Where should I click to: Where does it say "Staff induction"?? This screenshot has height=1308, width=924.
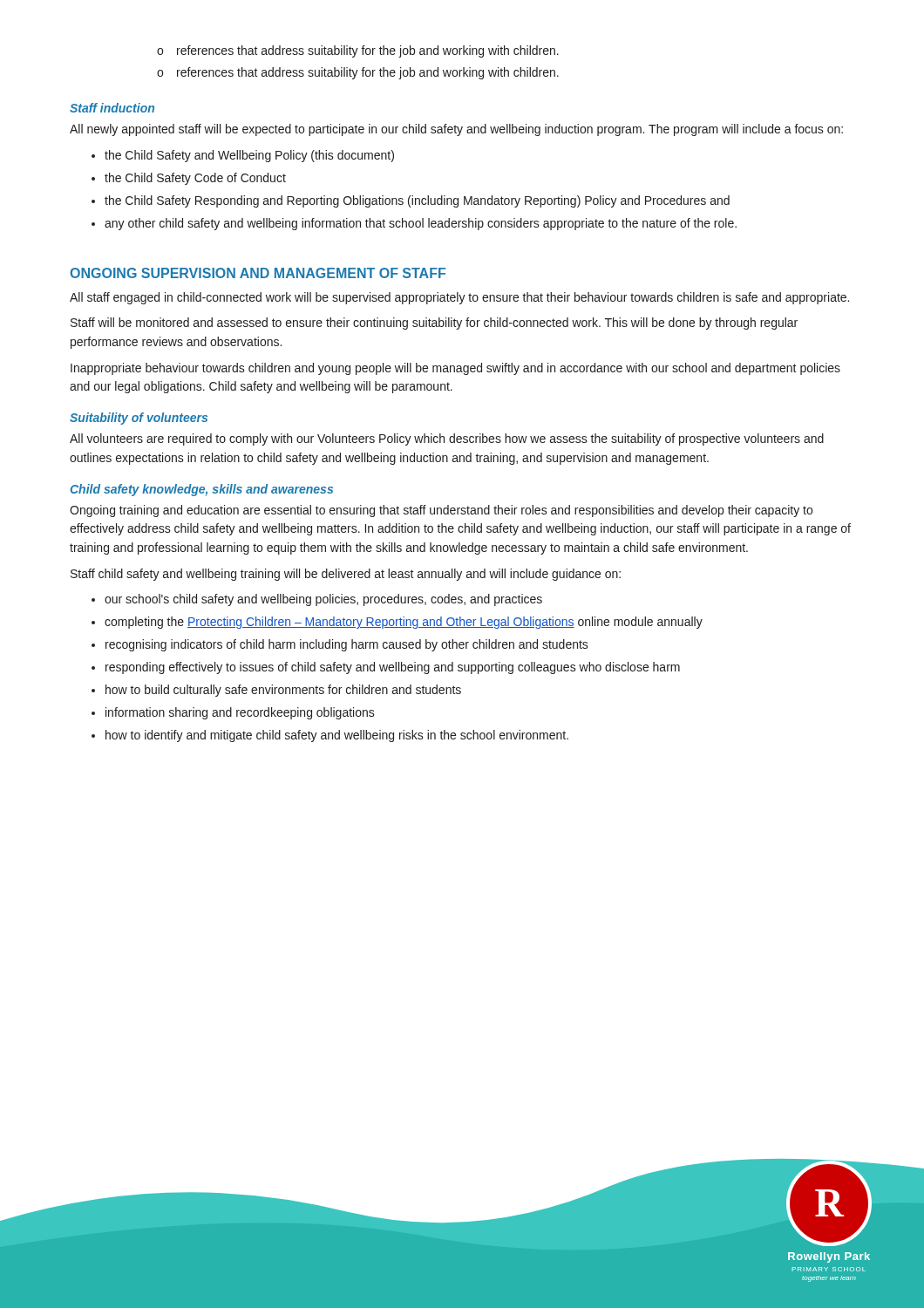point(112,108)
